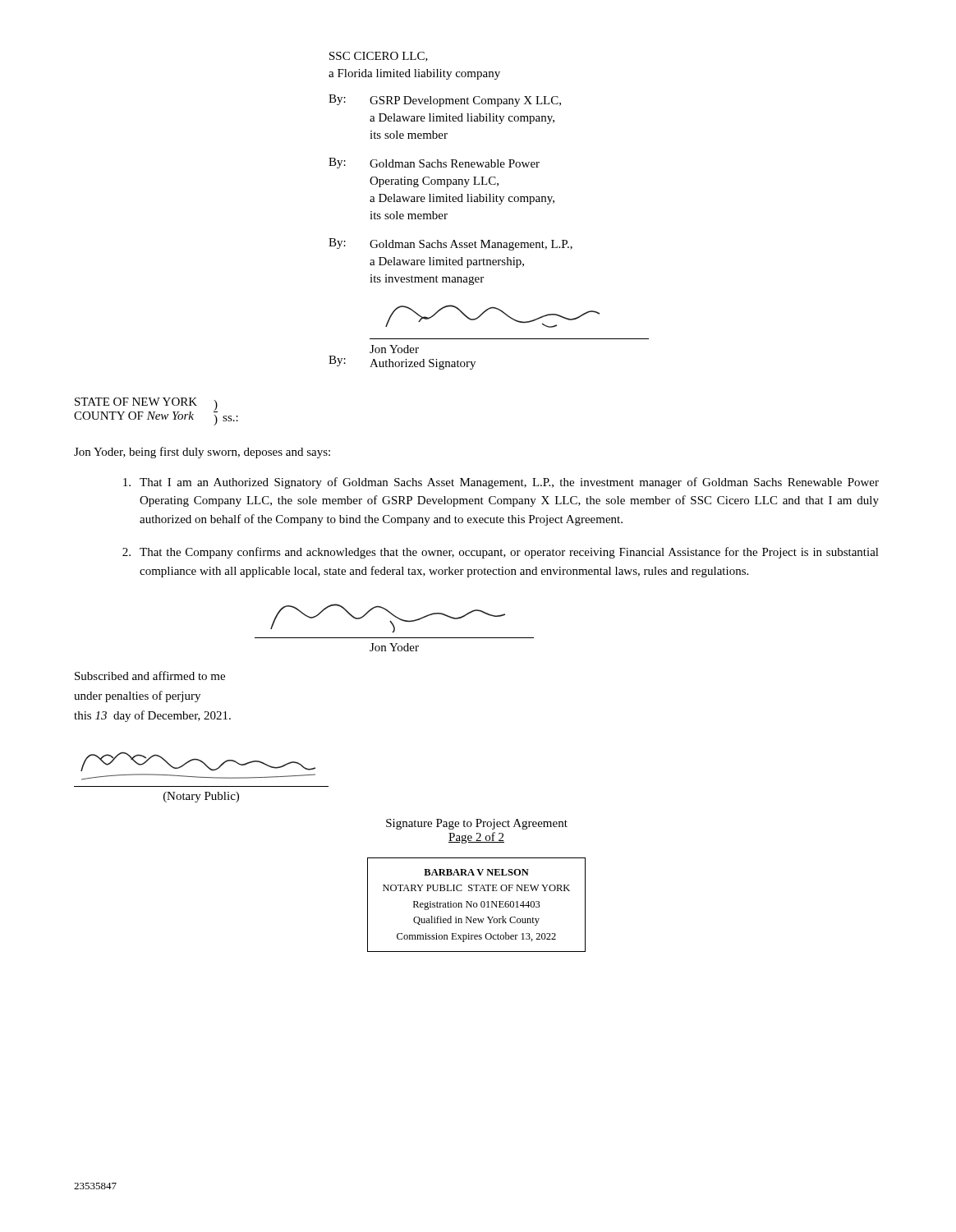Locate the block of text that opens with "STATE OF NEW"
Viewport: 956px width, 1232px height.
click(156, 411)
